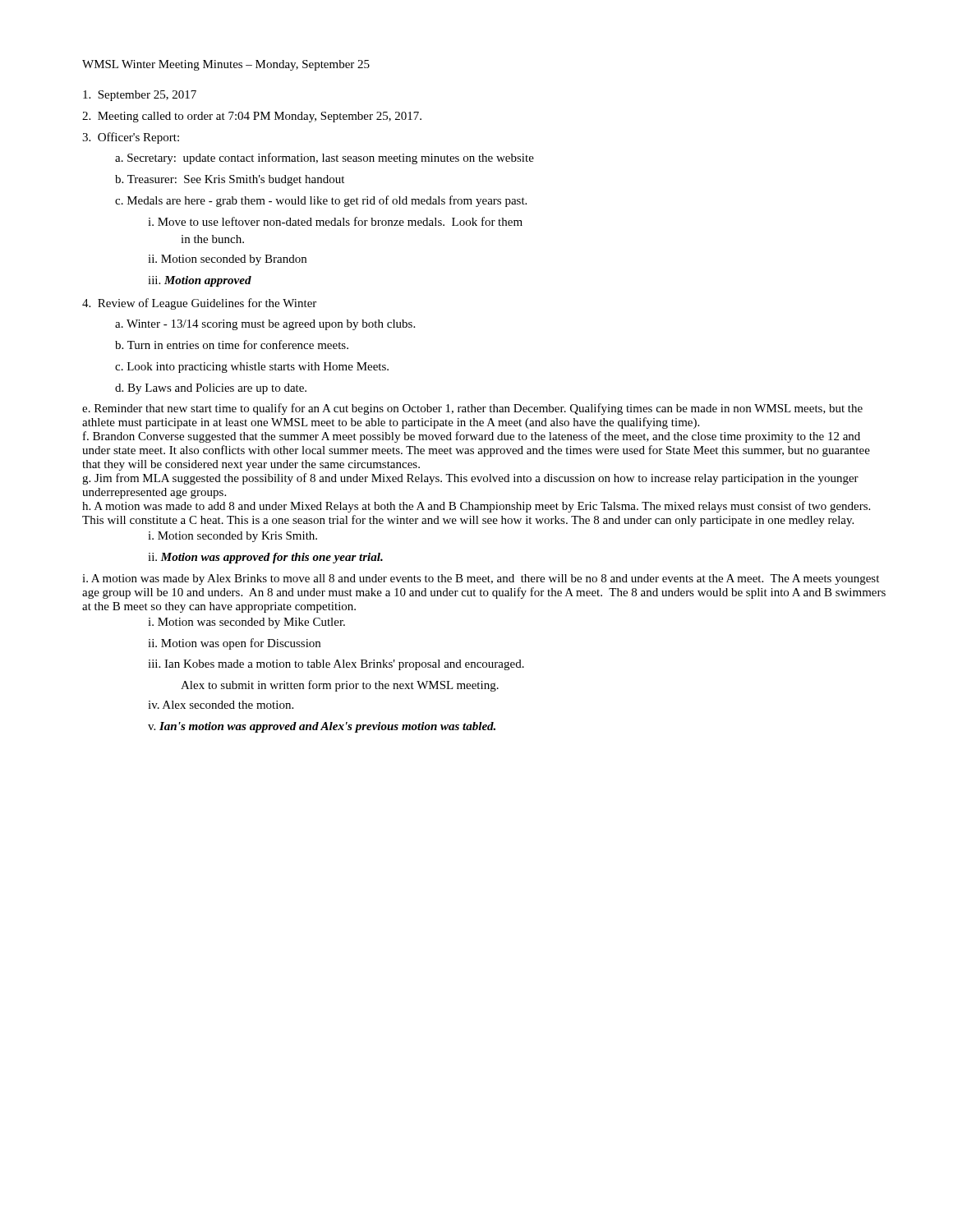
Task: Locate the list item that says "c. Look into"
Action: point(252,366)
